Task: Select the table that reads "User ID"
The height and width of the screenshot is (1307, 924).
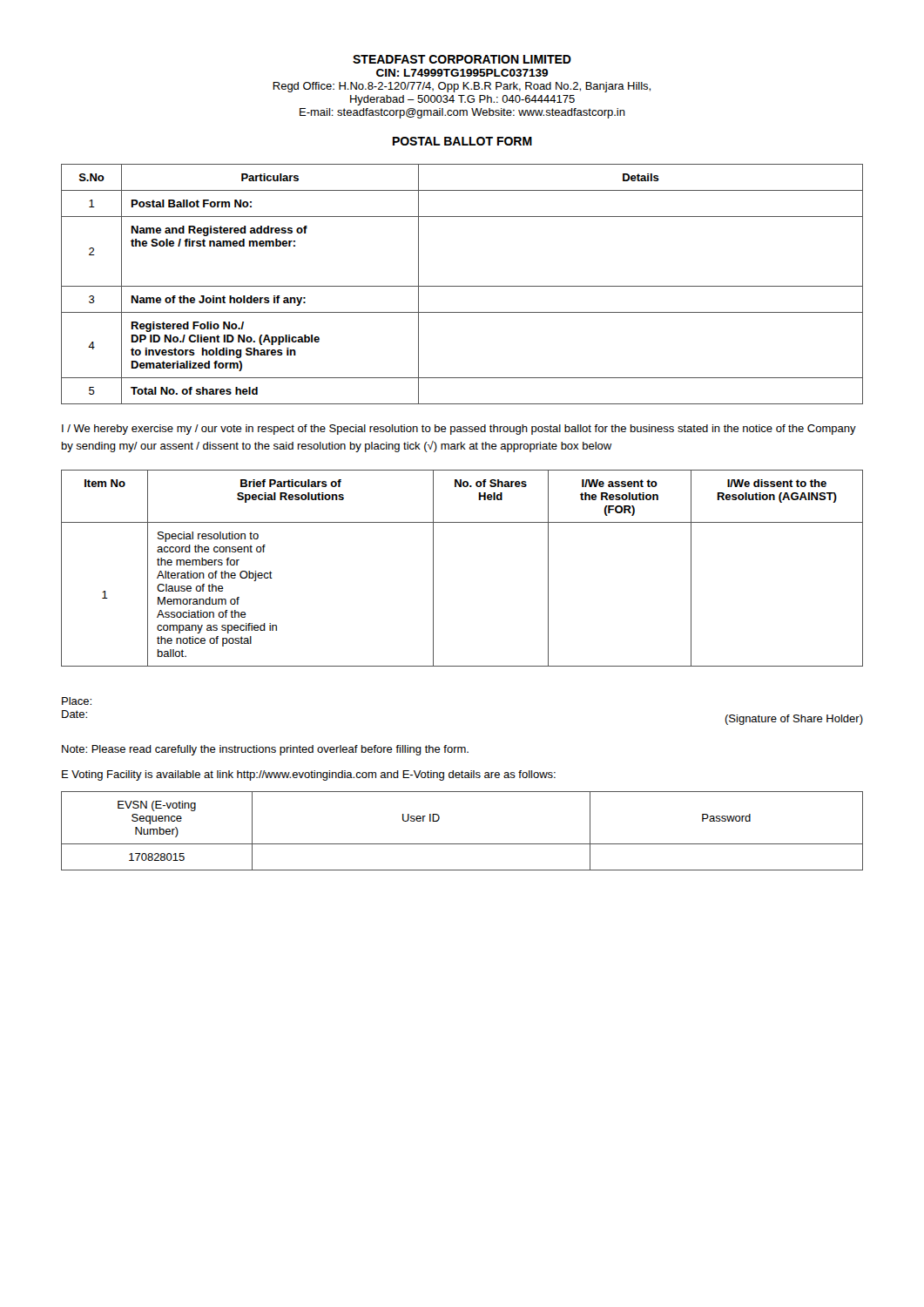Action: 462,831
